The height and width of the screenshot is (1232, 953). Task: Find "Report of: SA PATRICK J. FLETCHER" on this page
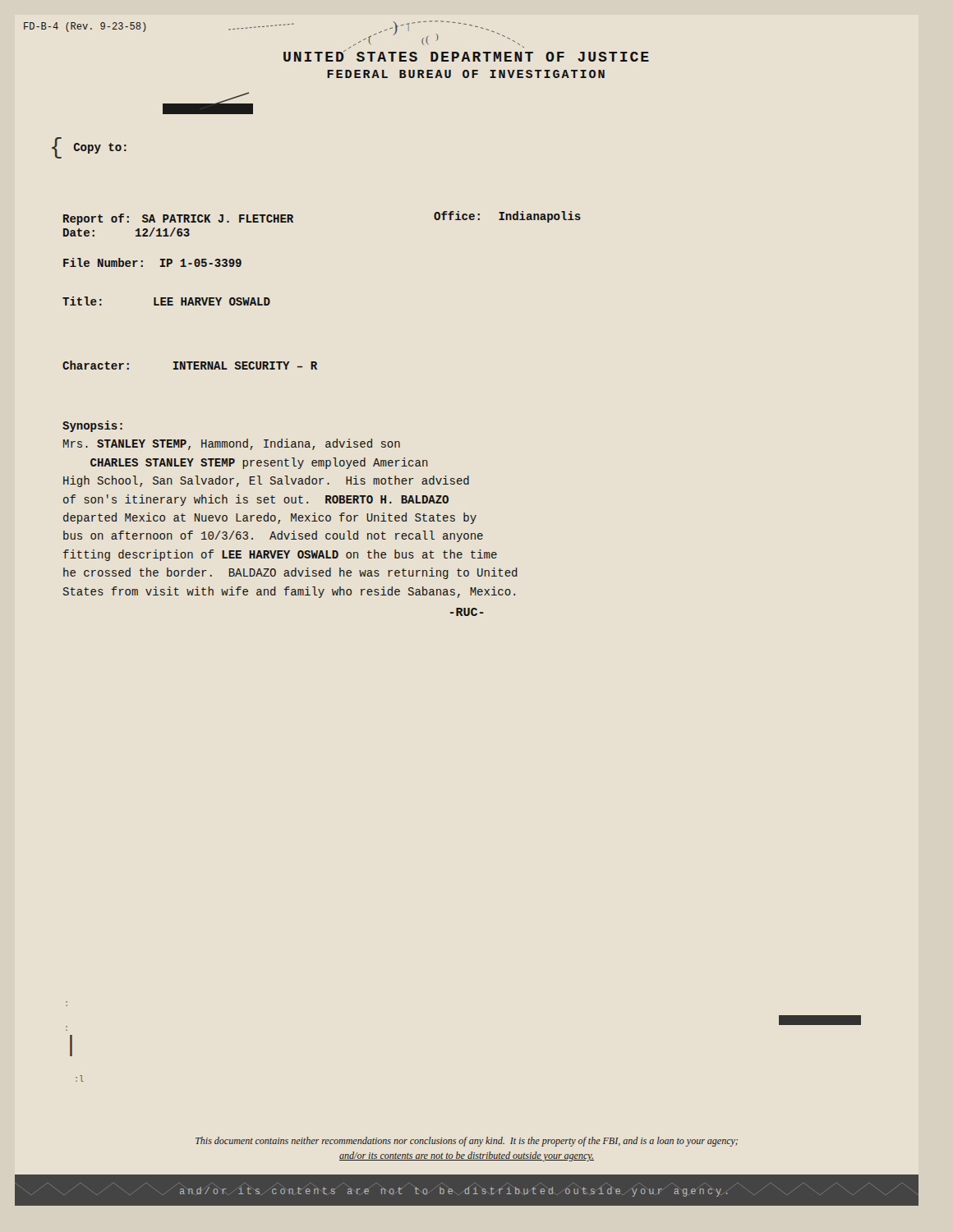pyautogui.click(x=178, y=219)
